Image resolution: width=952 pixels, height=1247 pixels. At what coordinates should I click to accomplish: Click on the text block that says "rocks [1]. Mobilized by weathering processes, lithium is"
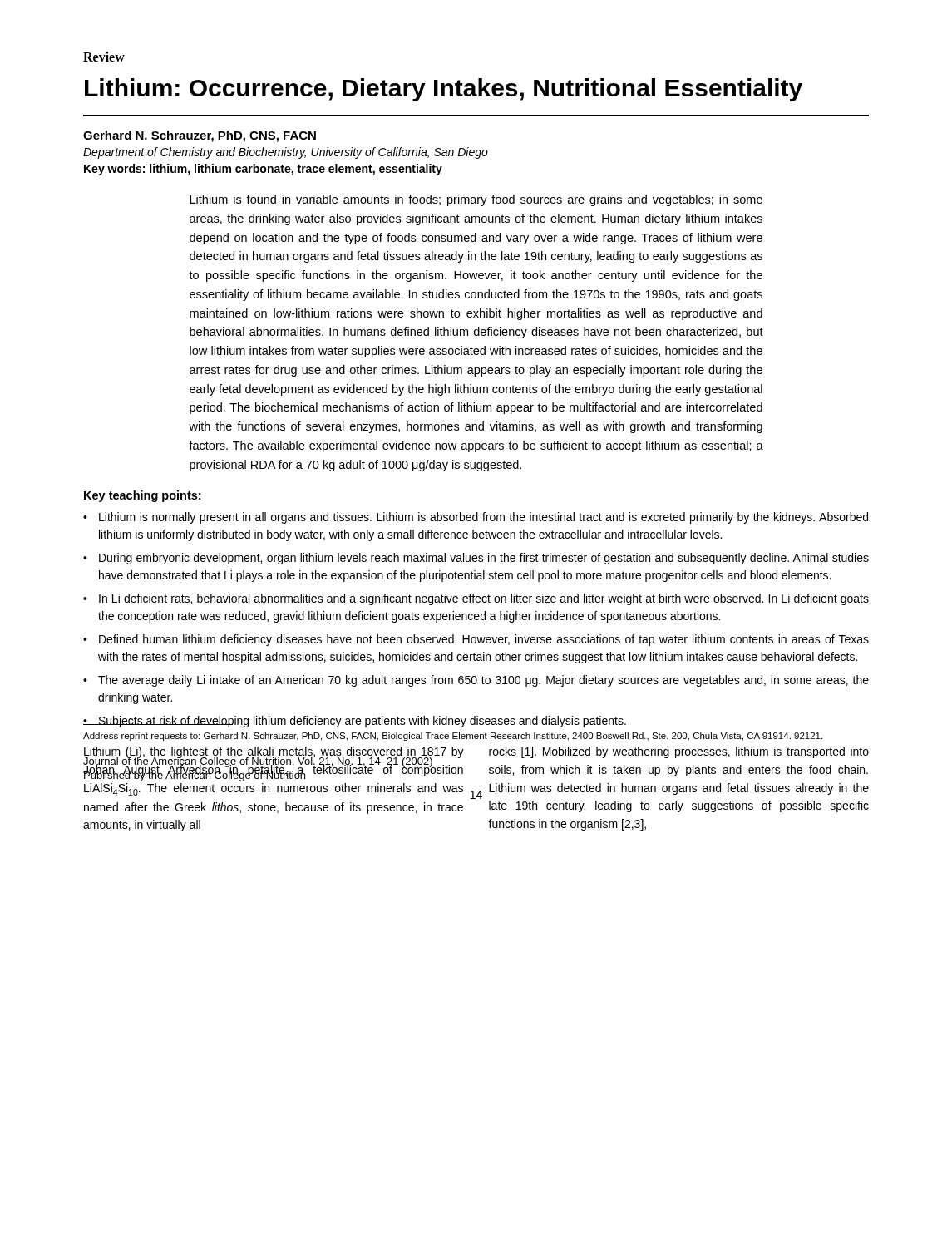679,788
